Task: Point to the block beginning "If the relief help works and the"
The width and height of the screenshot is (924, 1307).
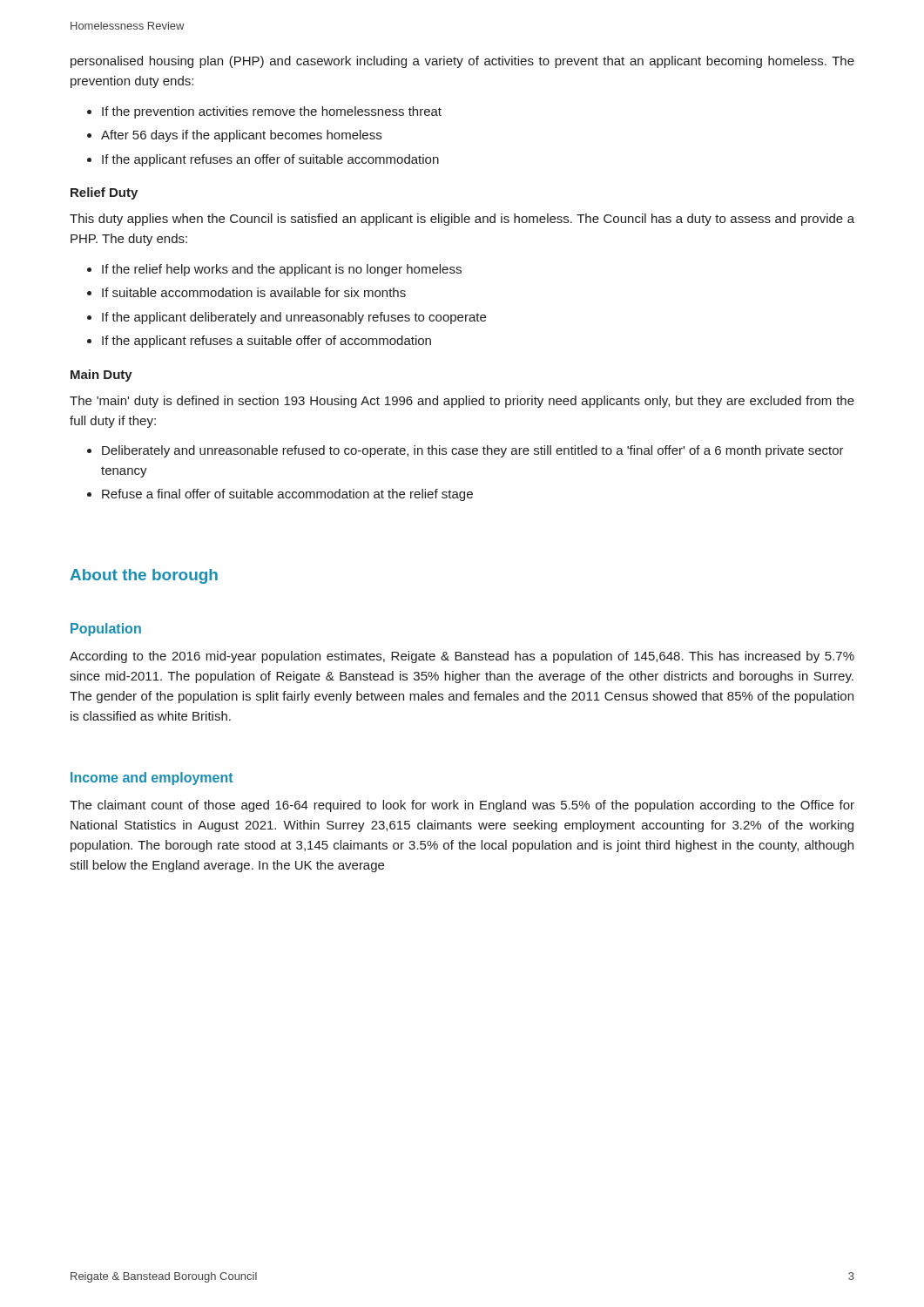Action: click(282, 270)
